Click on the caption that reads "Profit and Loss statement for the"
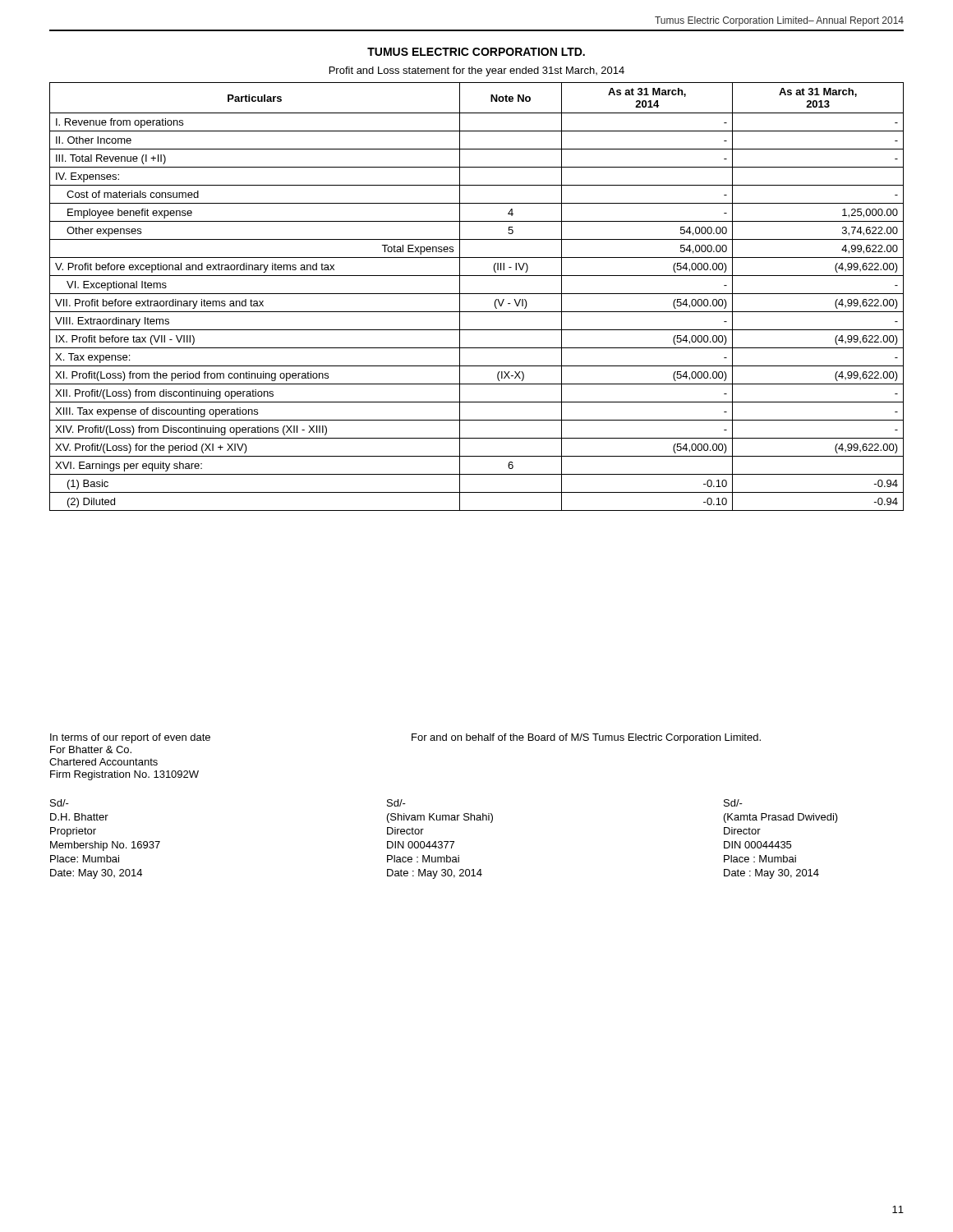 [x=476, y=70]
